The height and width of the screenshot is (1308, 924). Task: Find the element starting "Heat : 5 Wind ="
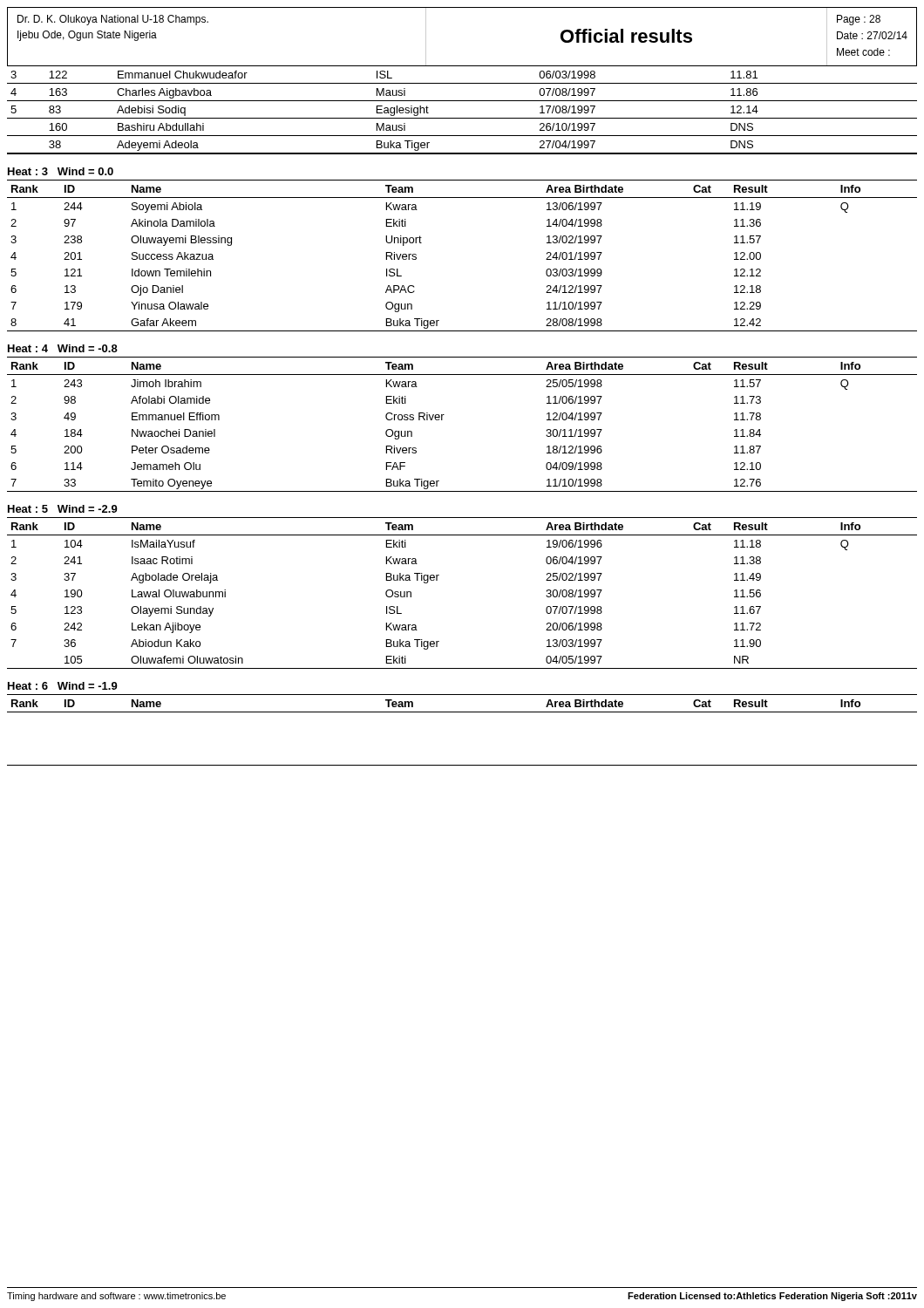click(62, 508)
